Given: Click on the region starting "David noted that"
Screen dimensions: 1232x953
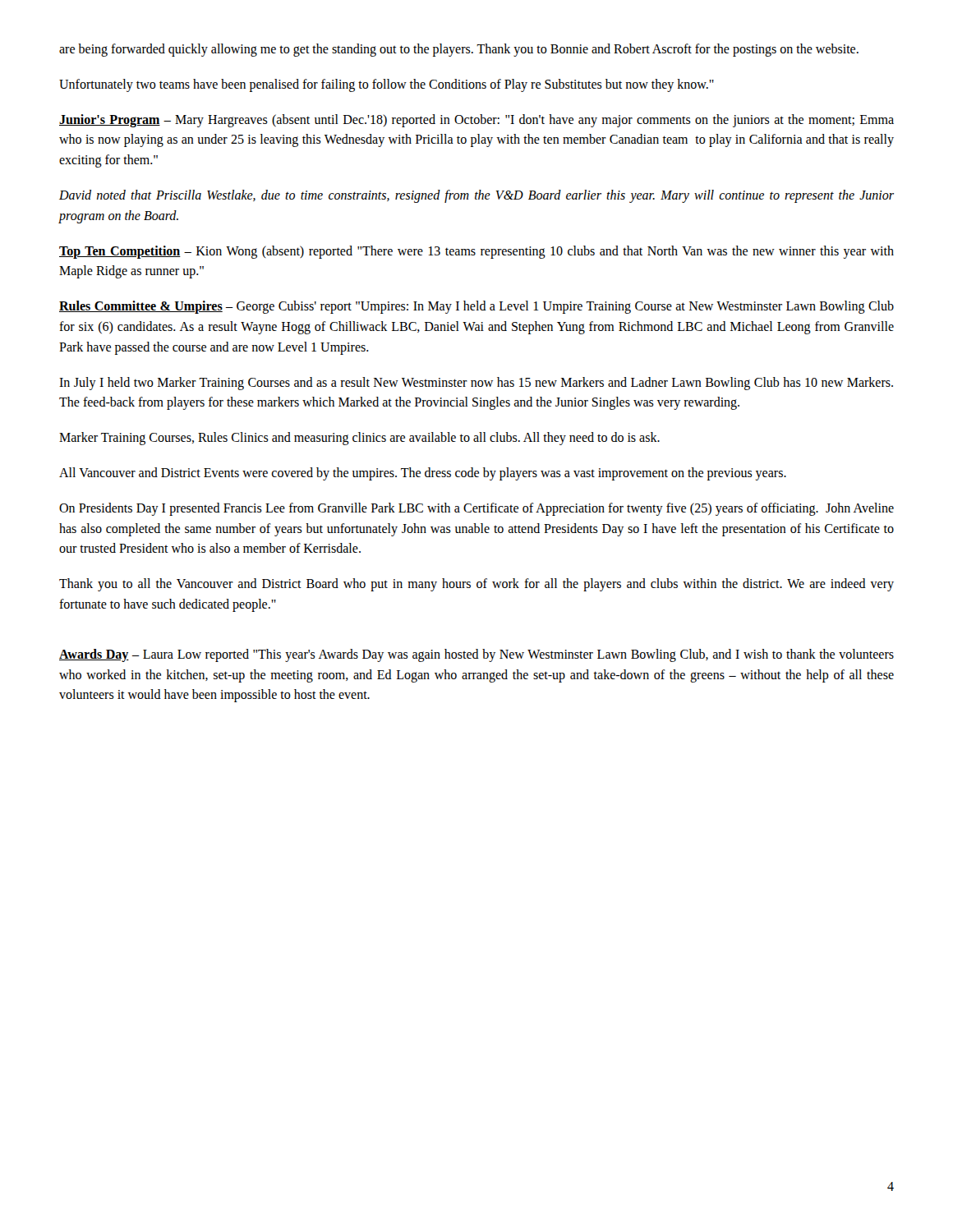Looking at the screenshot, I should coord(476,206).
